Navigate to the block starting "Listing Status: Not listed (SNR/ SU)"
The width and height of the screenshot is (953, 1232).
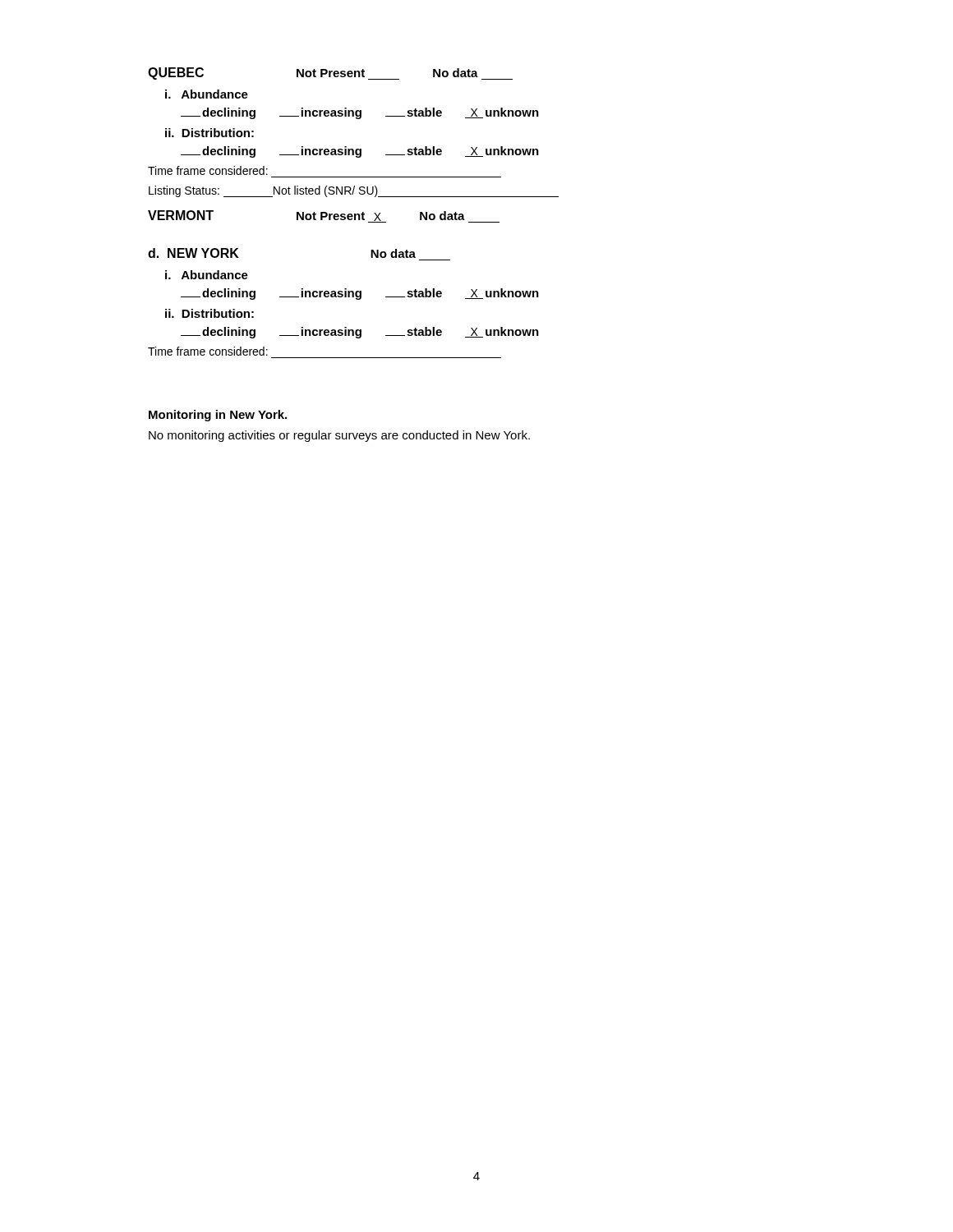click(353, 191)
